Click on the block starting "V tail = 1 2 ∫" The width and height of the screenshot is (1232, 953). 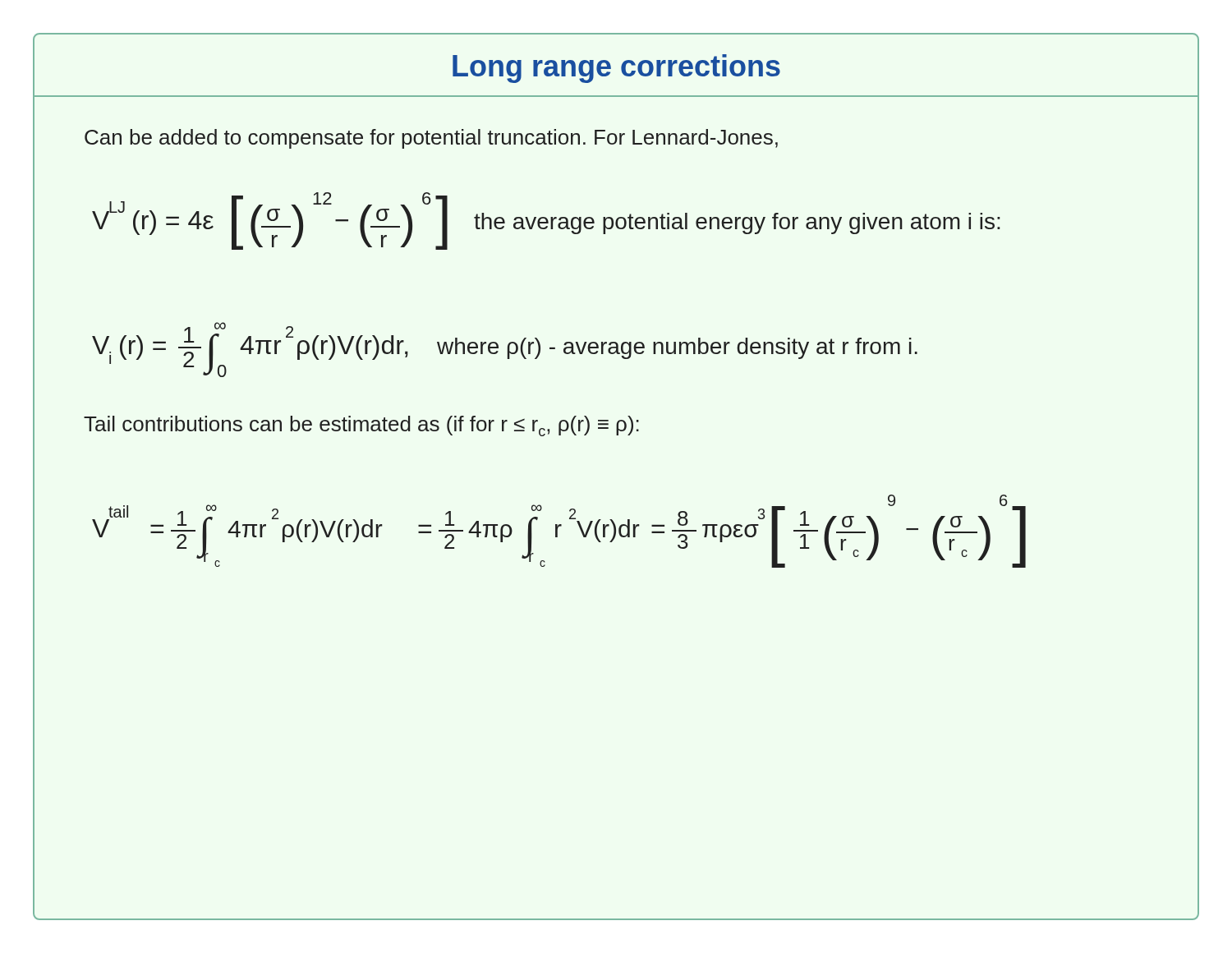[616, 527]
